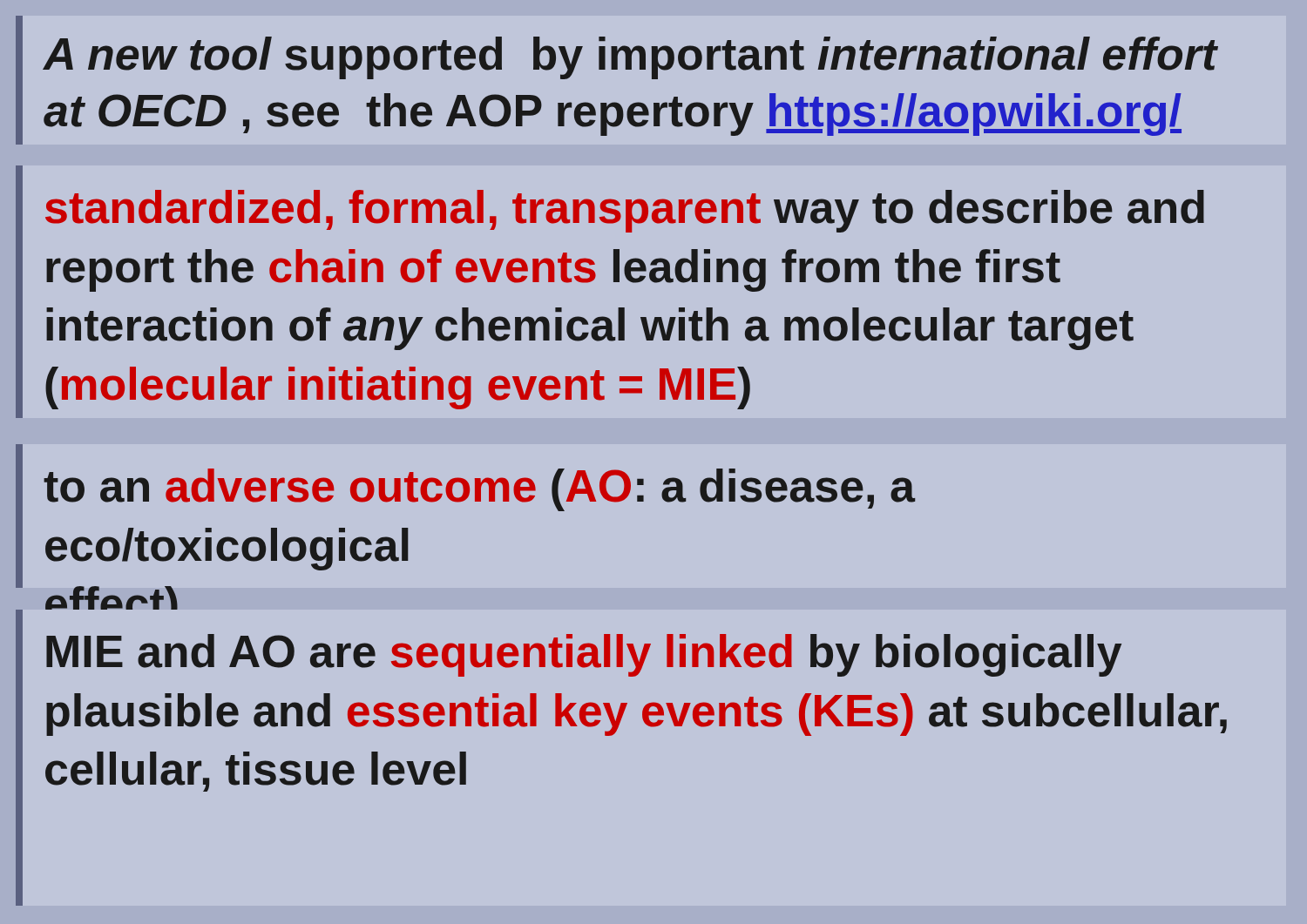The image size is (1307, 924).
Task: Click the passage that begins "to an adverse outcome (AO: a disease,"
Action: click(x=479, y=490)
